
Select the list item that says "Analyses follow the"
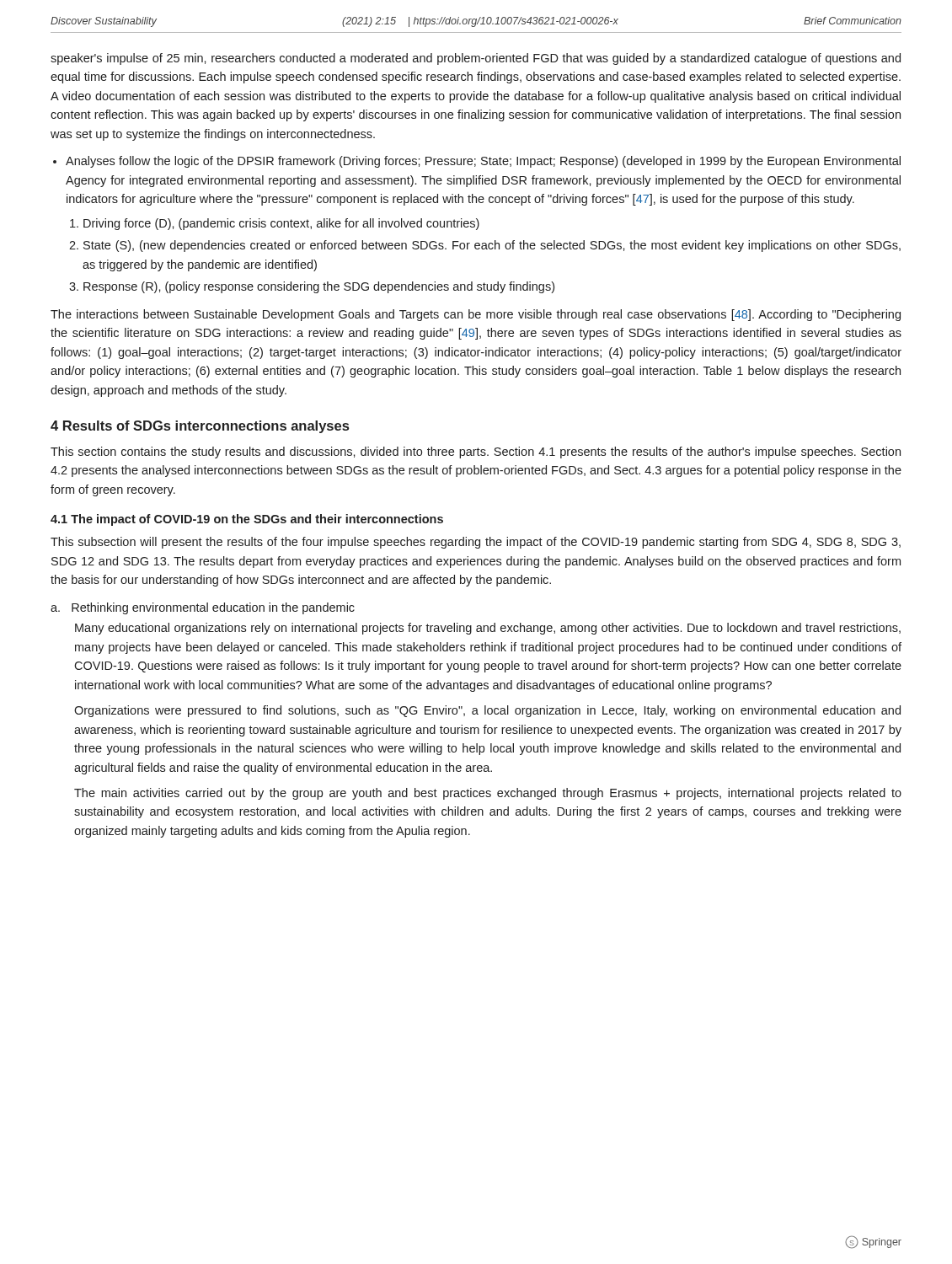click(x=484, y=180)
